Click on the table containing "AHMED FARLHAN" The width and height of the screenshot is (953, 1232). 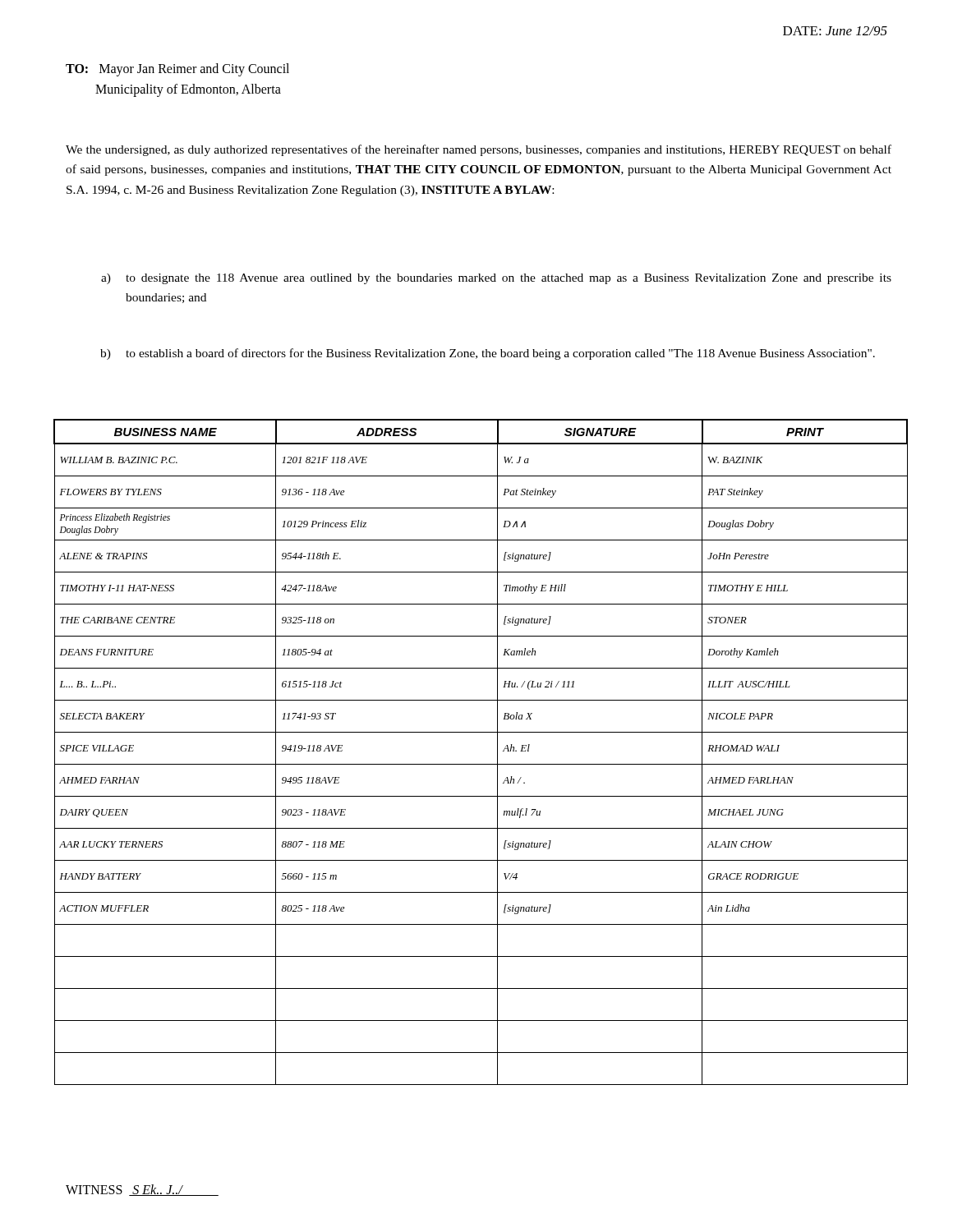(x=481, y=752)
